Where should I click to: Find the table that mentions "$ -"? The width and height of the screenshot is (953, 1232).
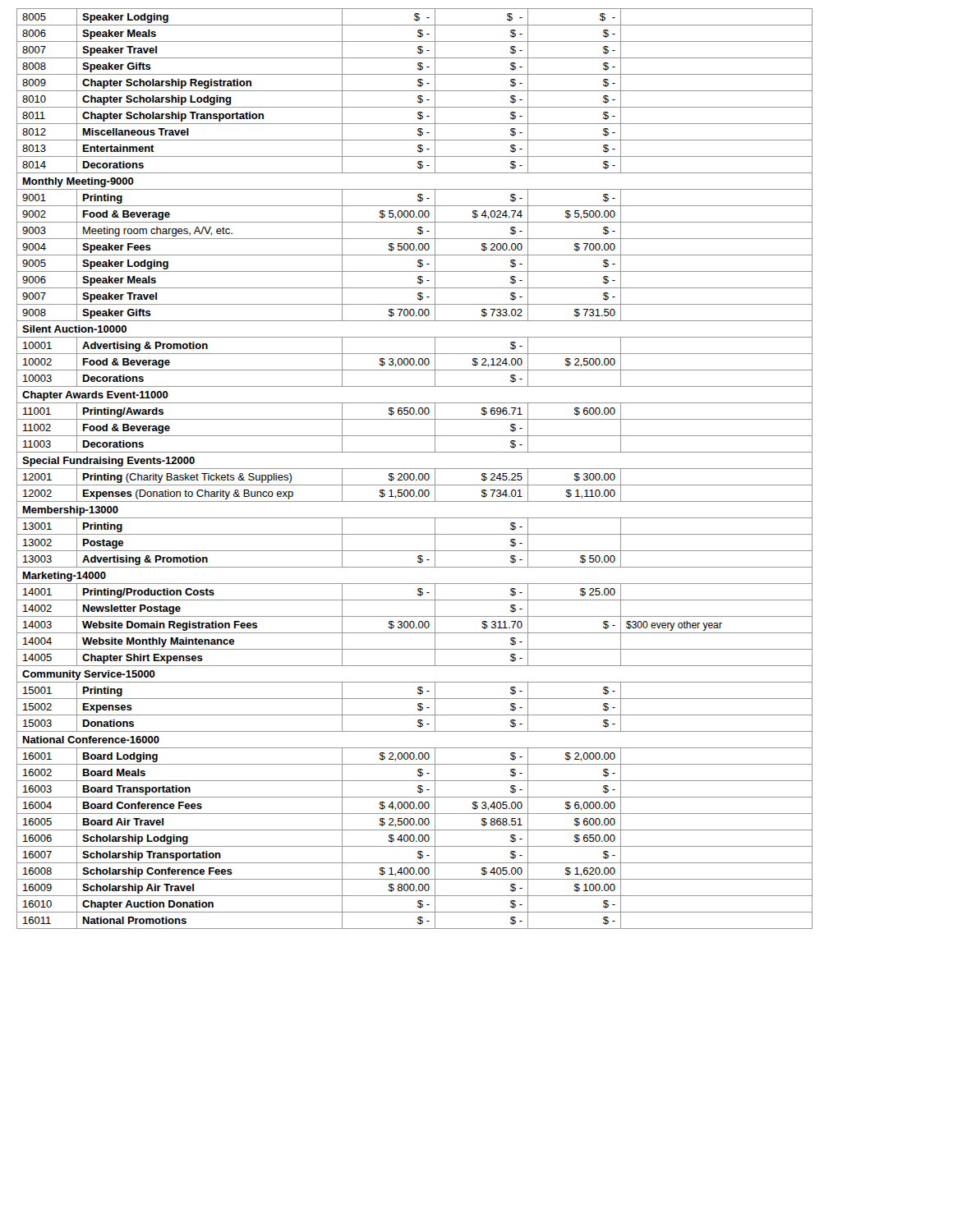476,469
